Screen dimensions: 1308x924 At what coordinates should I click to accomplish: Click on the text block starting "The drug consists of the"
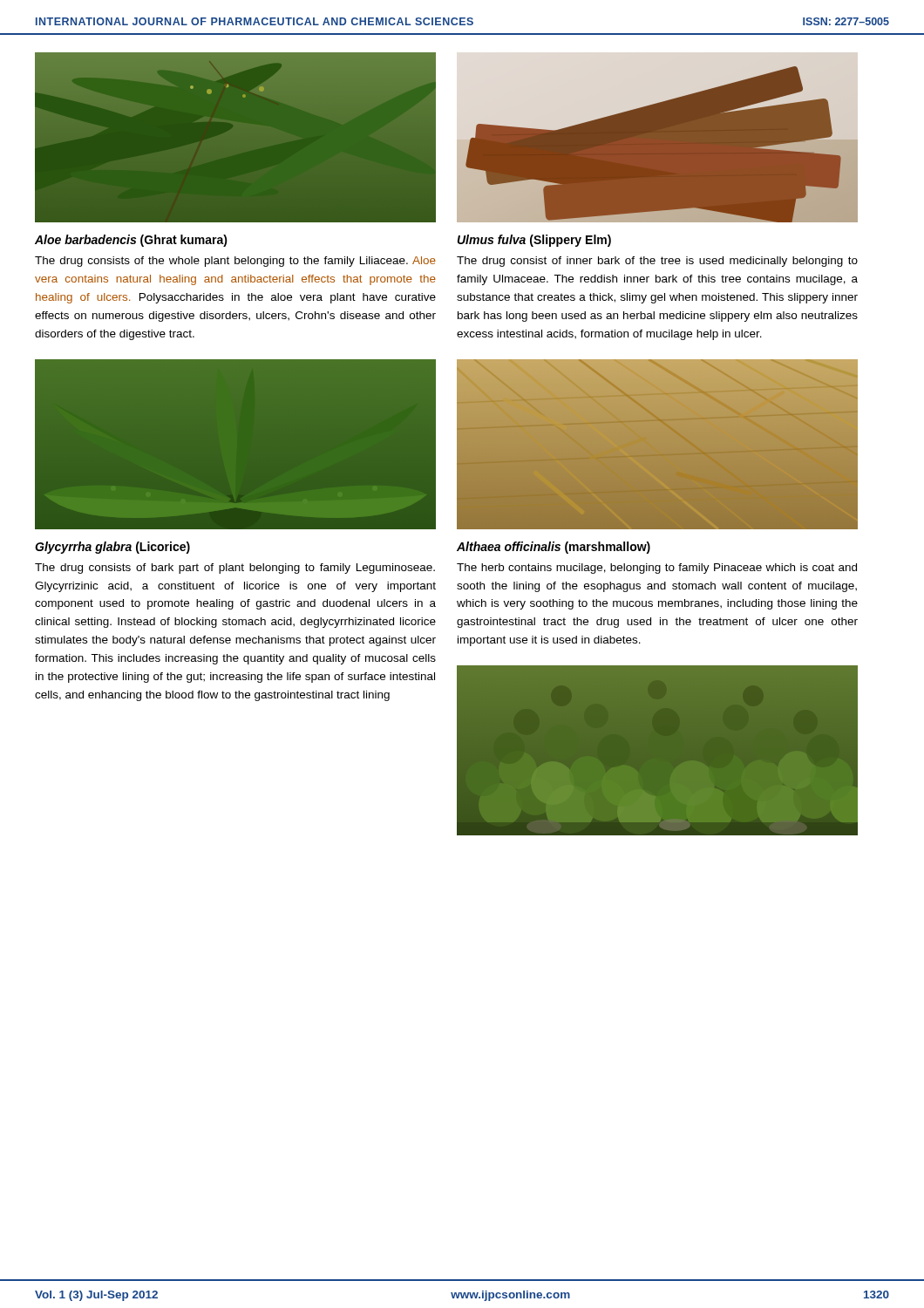tap(235, 297)
